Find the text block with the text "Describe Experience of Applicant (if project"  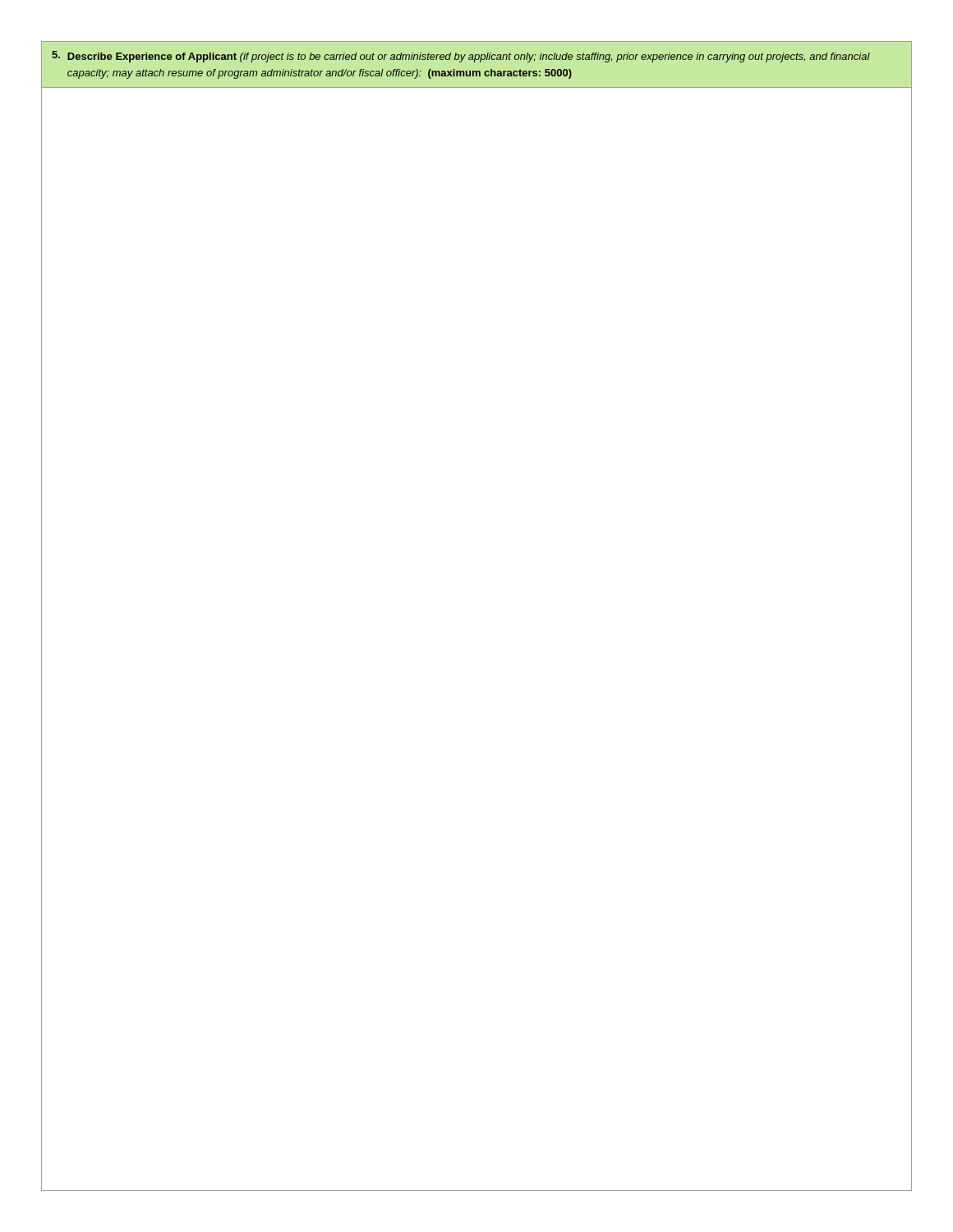pos(476,64)
